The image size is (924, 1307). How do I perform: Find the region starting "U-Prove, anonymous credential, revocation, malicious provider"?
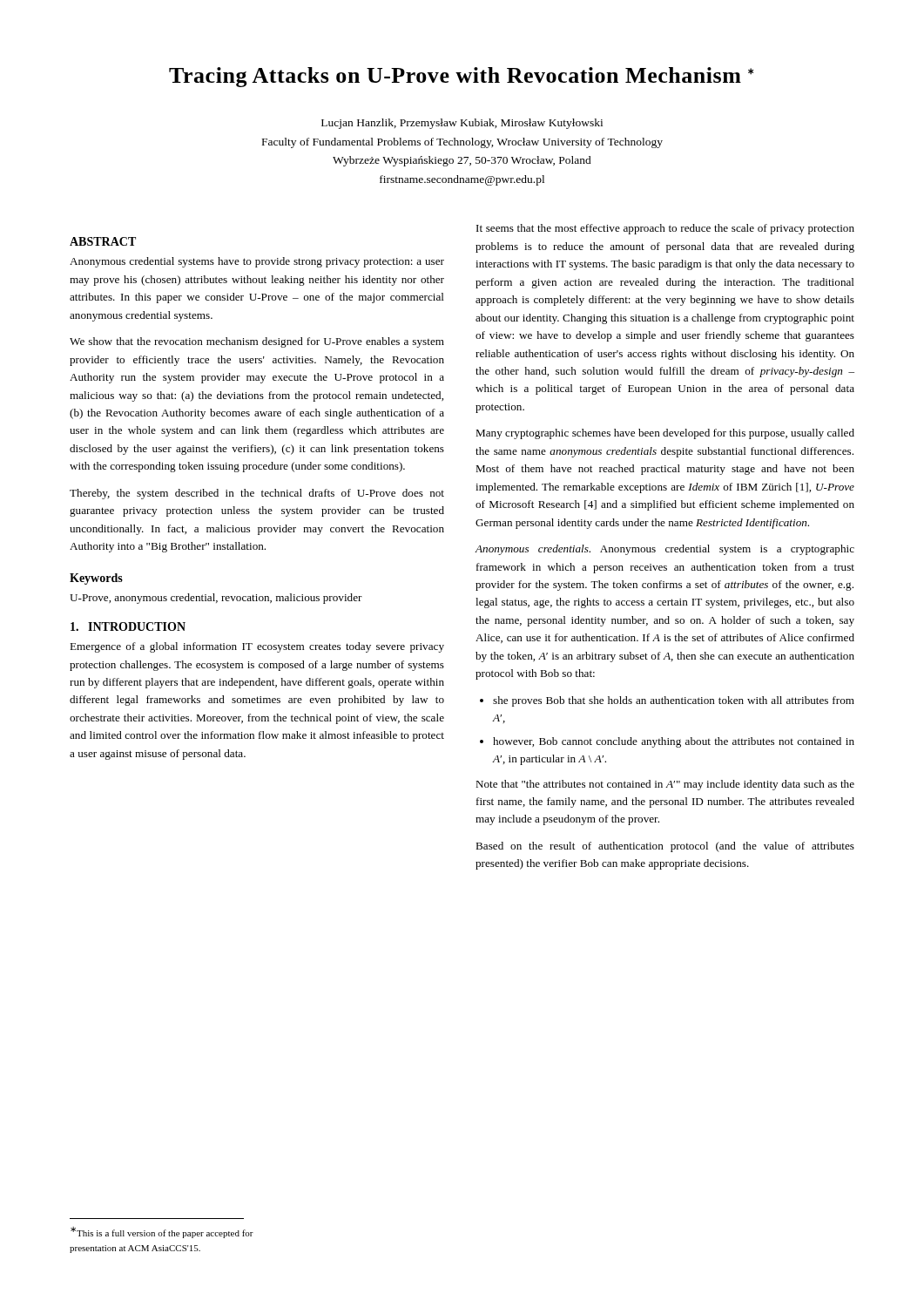click(x=216, y=597)
